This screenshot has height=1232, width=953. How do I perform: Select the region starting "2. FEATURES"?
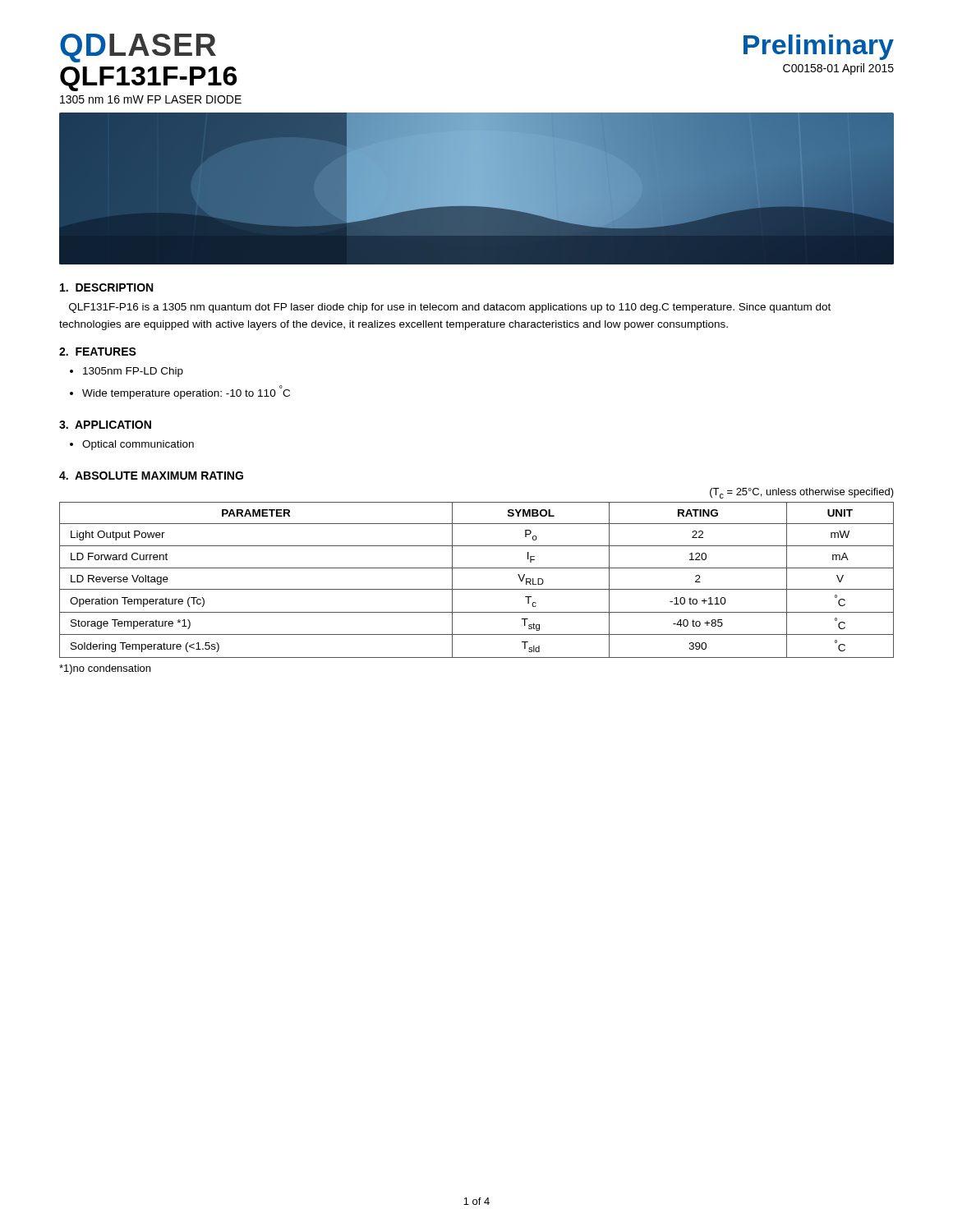tap(98, 352)
